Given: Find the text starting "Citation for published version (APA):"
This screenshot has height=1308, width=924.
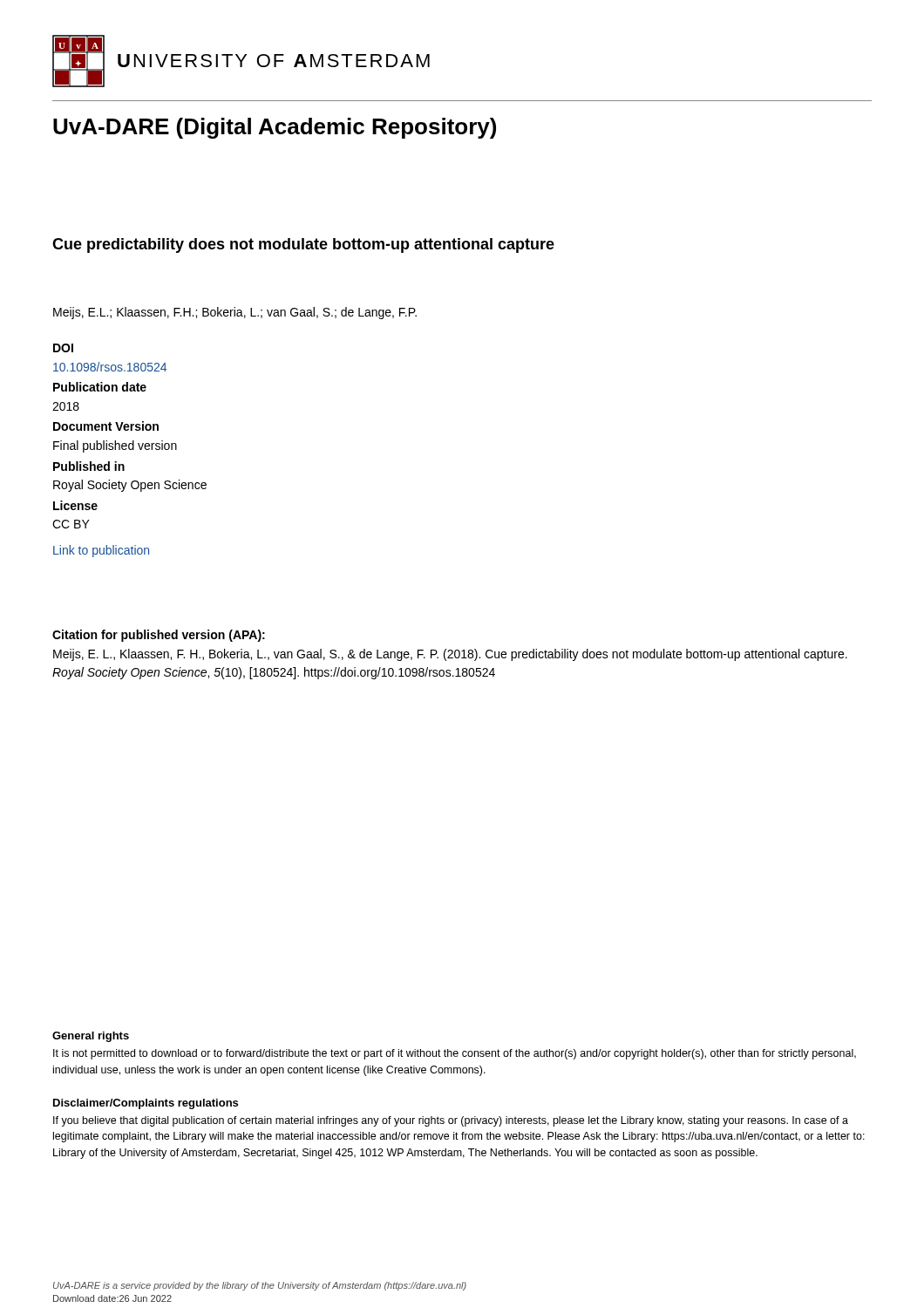Looking at the screenshot, I should (159, 635).
